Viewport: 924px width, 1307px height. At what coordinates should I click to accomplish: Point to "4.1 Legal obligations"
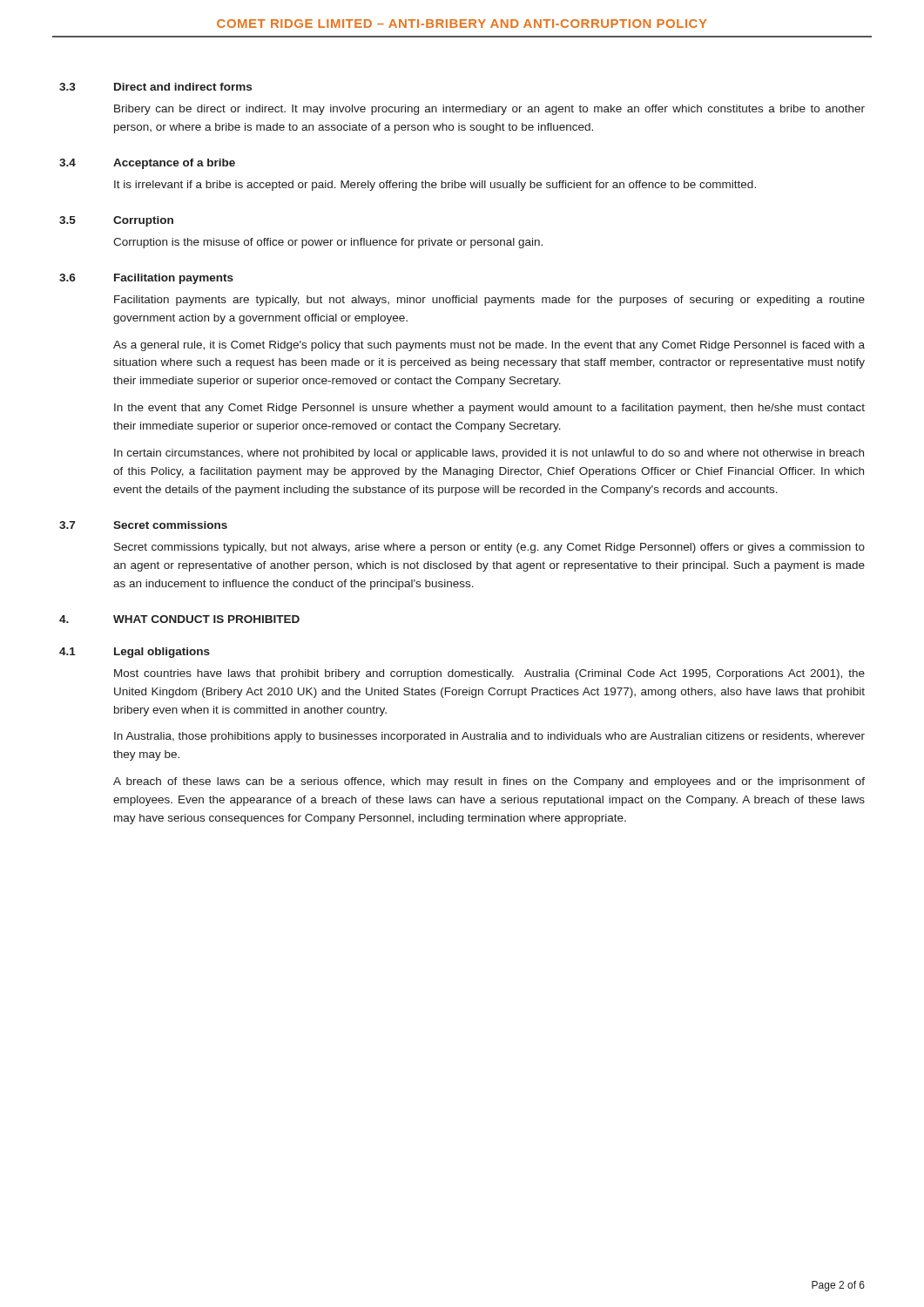135,651
